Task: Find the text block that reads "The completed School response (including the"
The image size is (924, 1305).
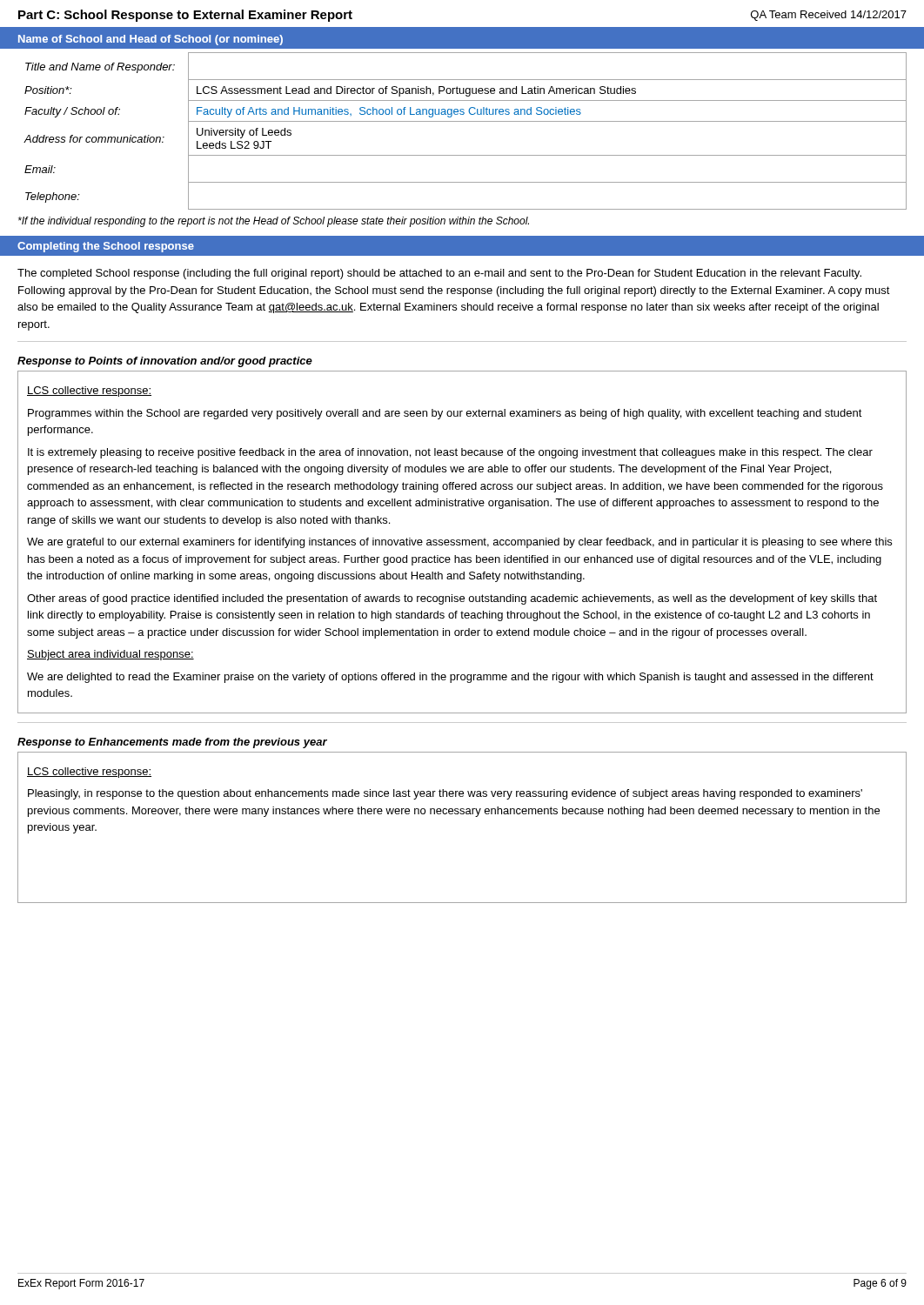Action: 453,298
